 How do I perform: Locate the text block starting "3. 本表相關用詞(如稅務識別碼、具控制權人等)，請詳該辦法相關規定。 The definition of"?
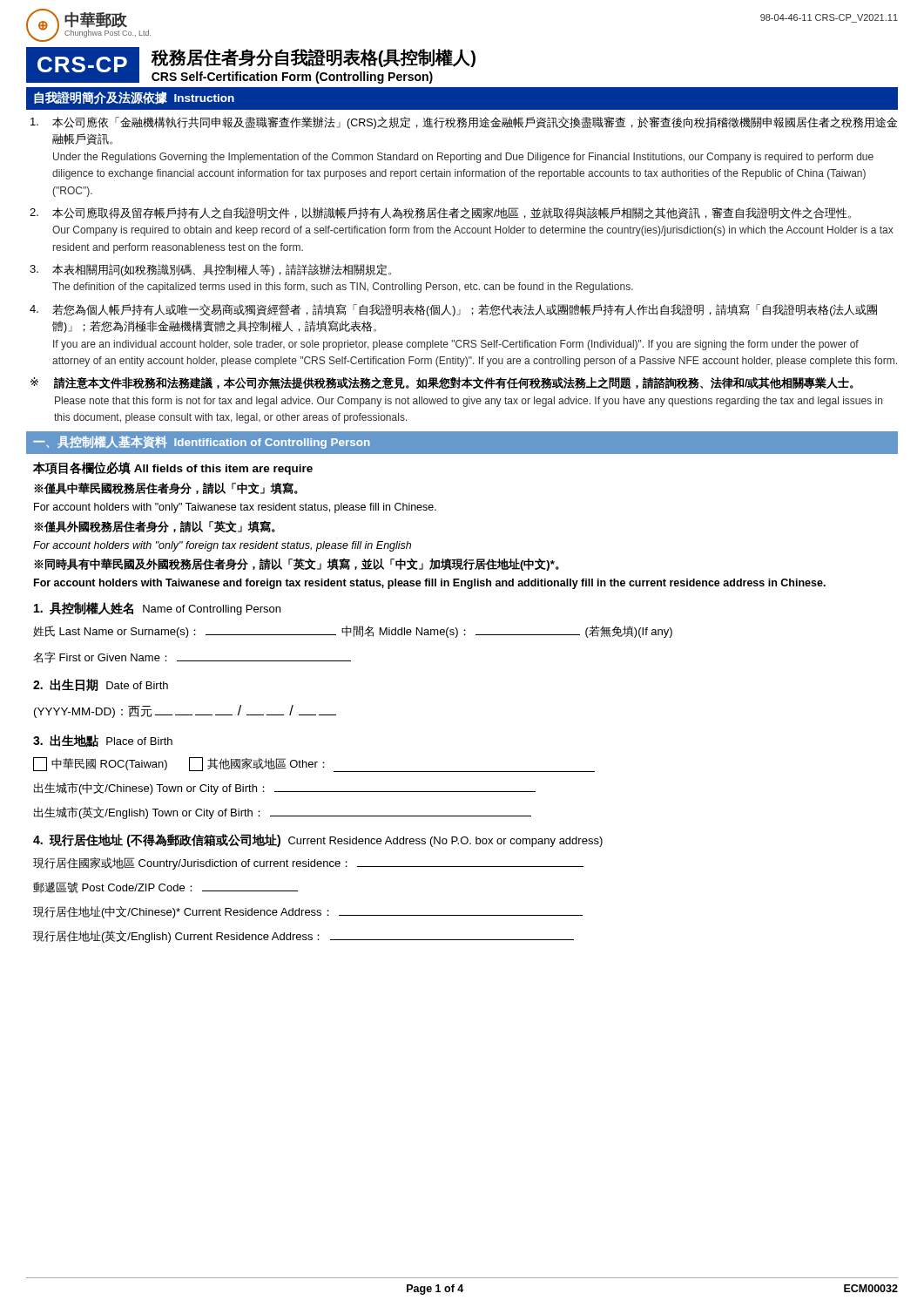pyautogui.click(x=464, y=279)
